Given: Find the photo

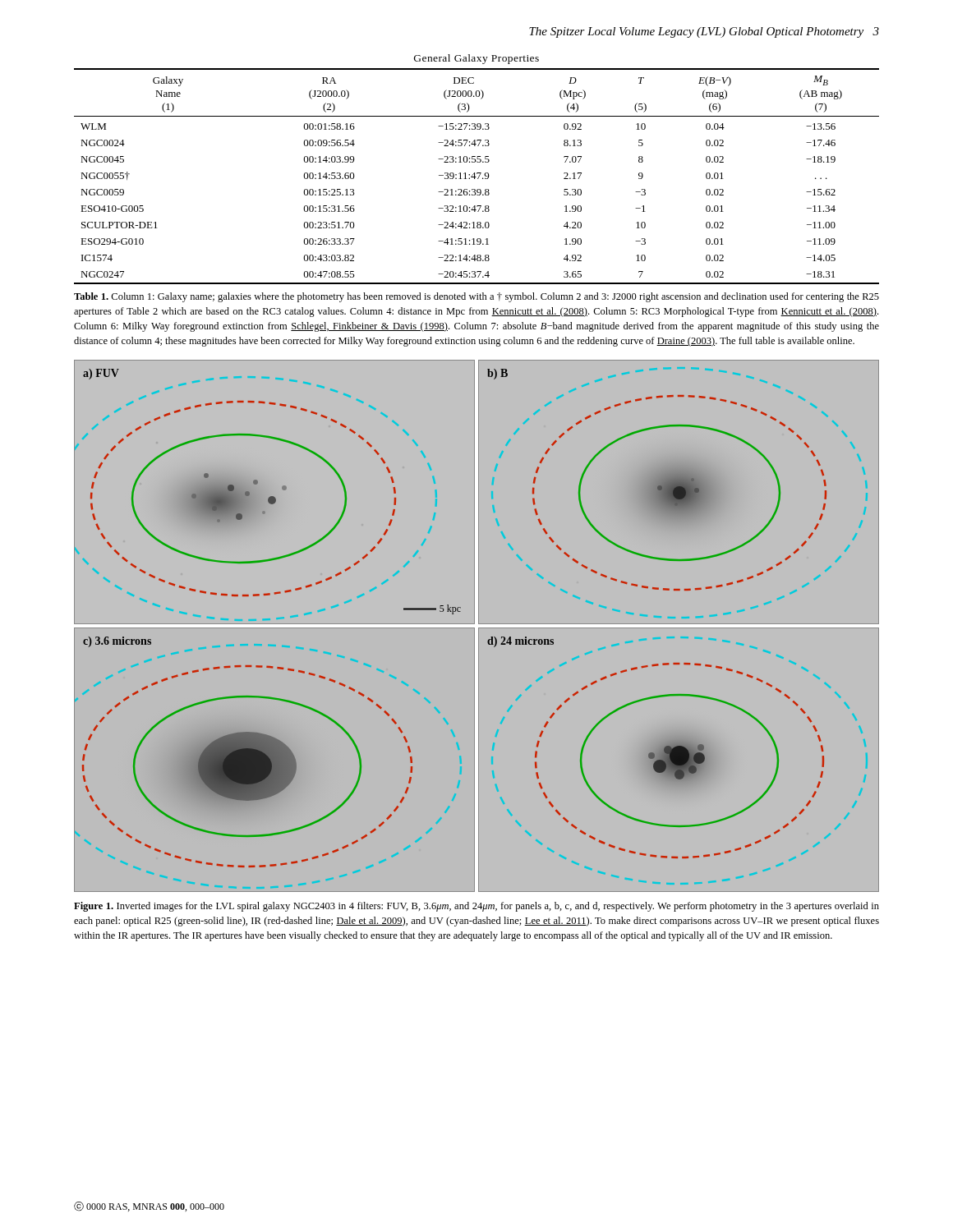Looking at the screenshot, I should coord(476,626).
